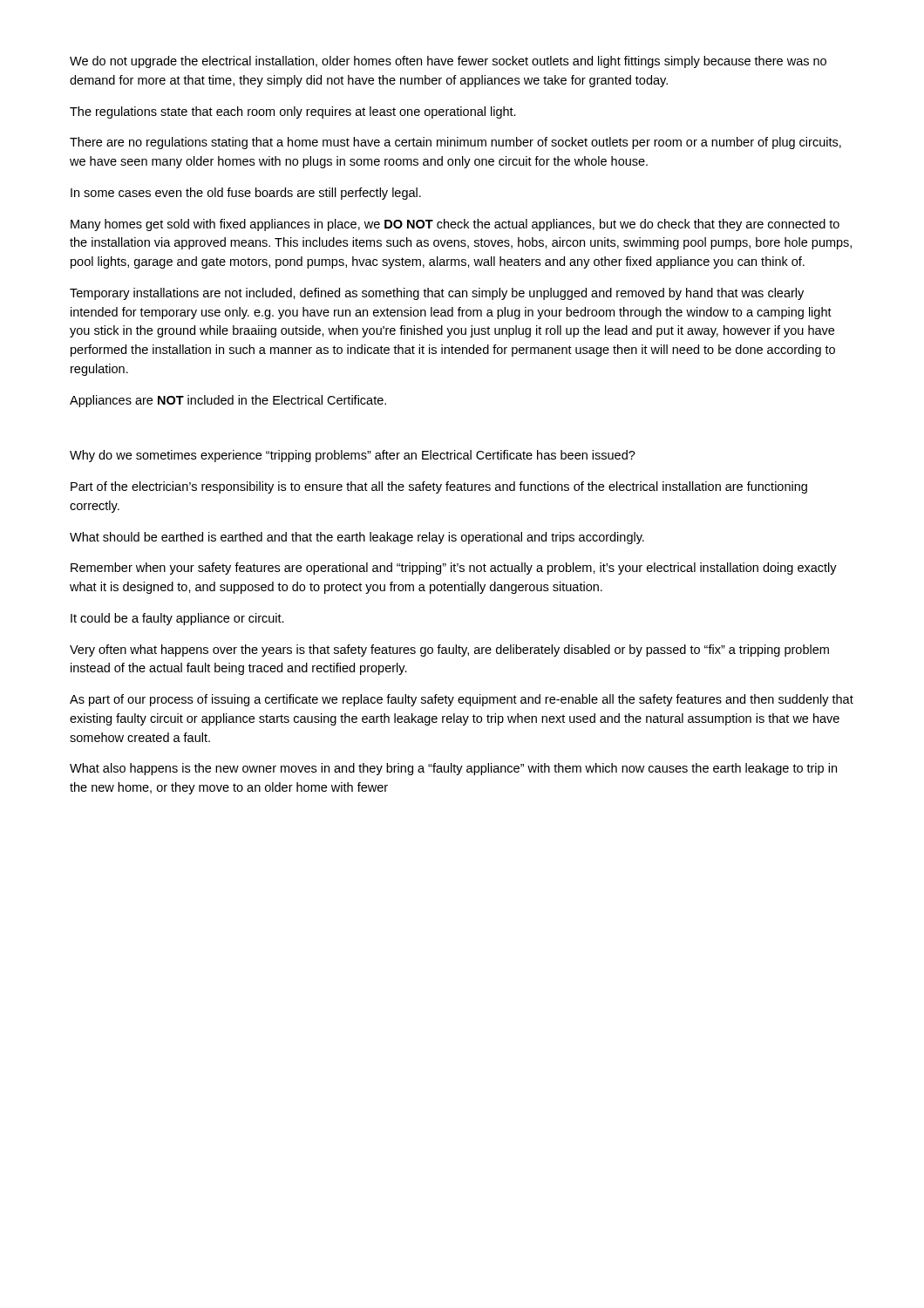Click on the text starting "The regulations state that each"
This screenshot has width=924, height=1308.
click(x=293, y=111)
